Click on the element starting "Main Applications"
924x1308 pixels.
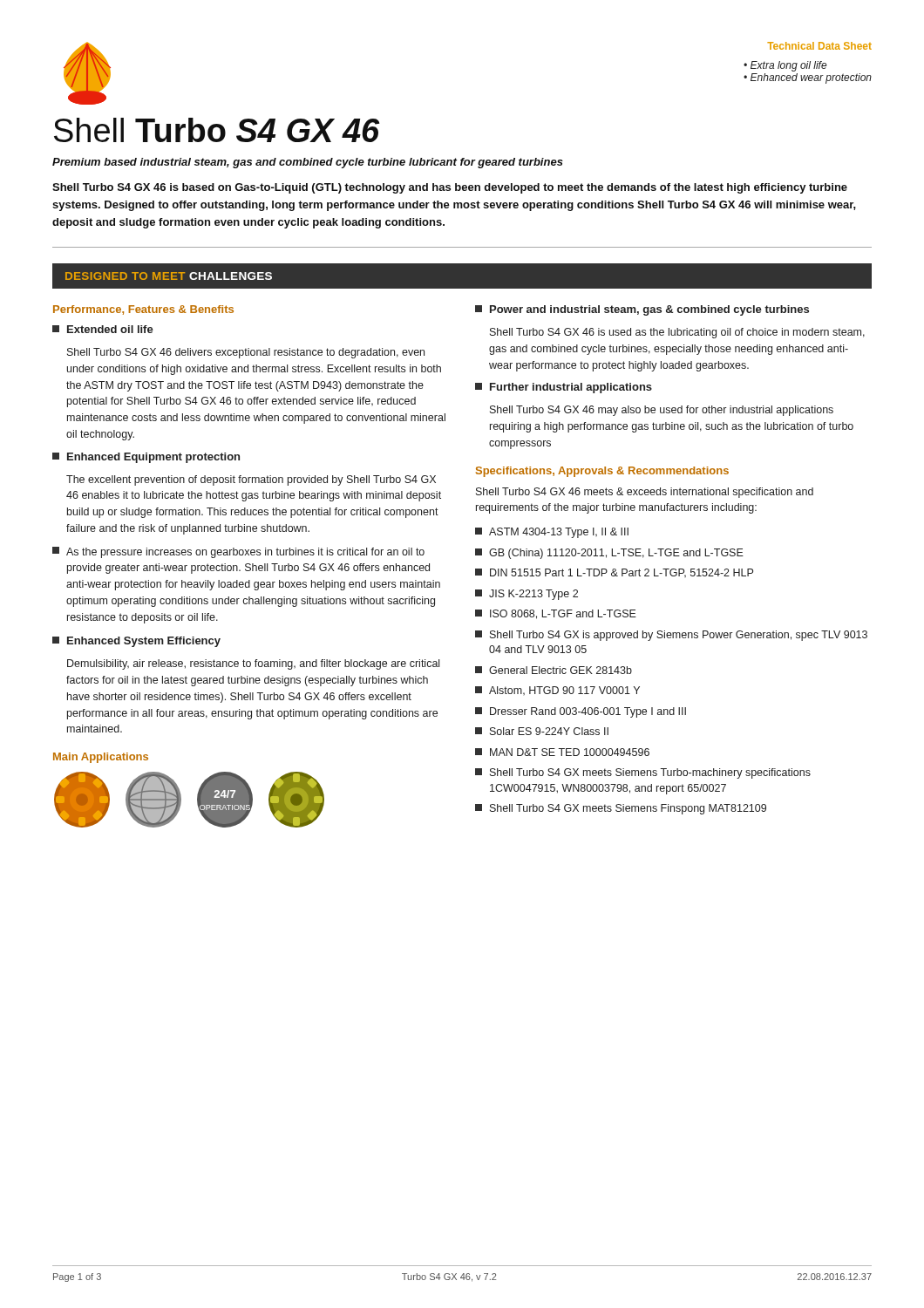click(x=101, y=757)
